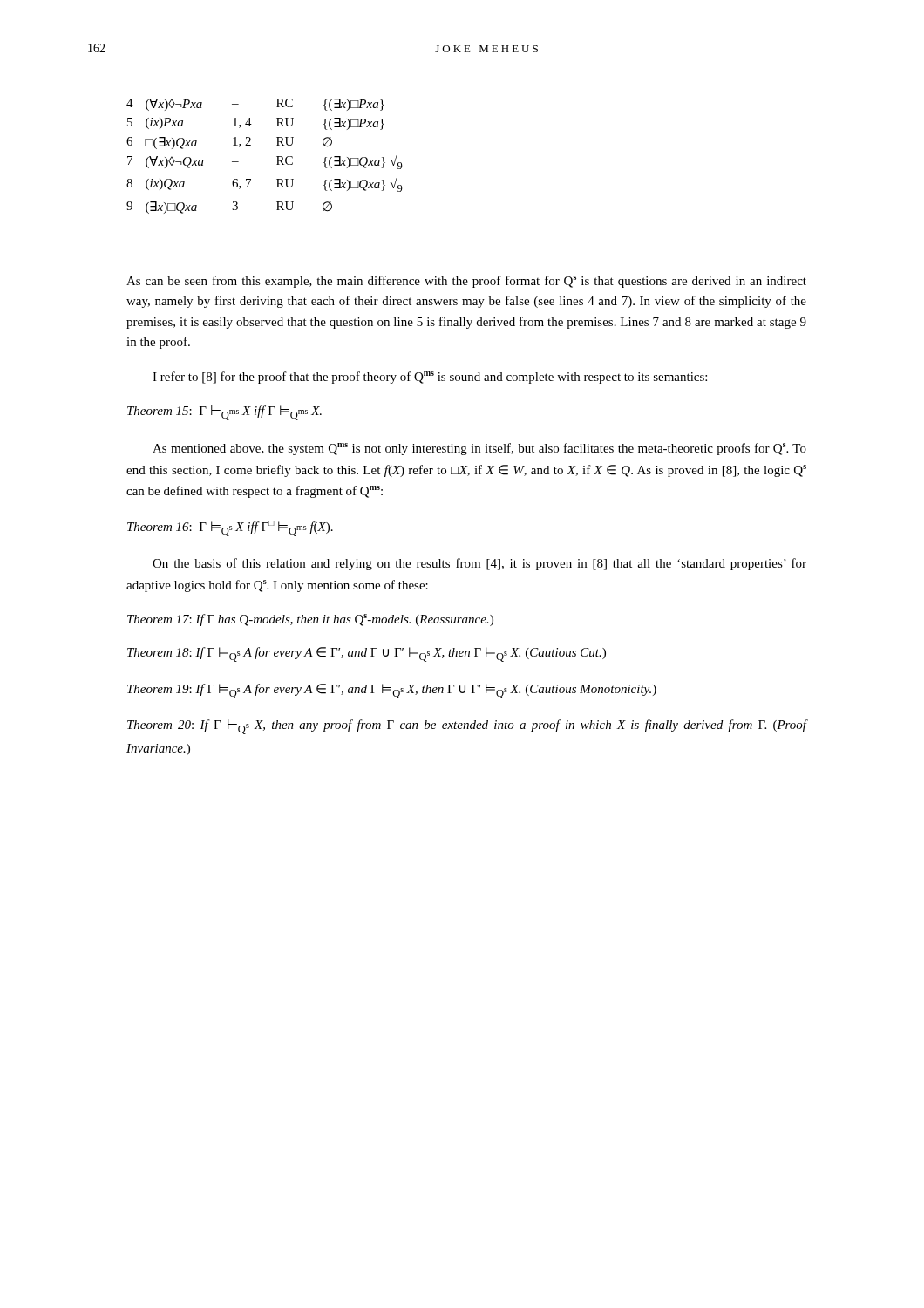Select the region starting "Theorem 15: Γ"
This screenshot has height=1308, width=924.
tap(224, 412)
